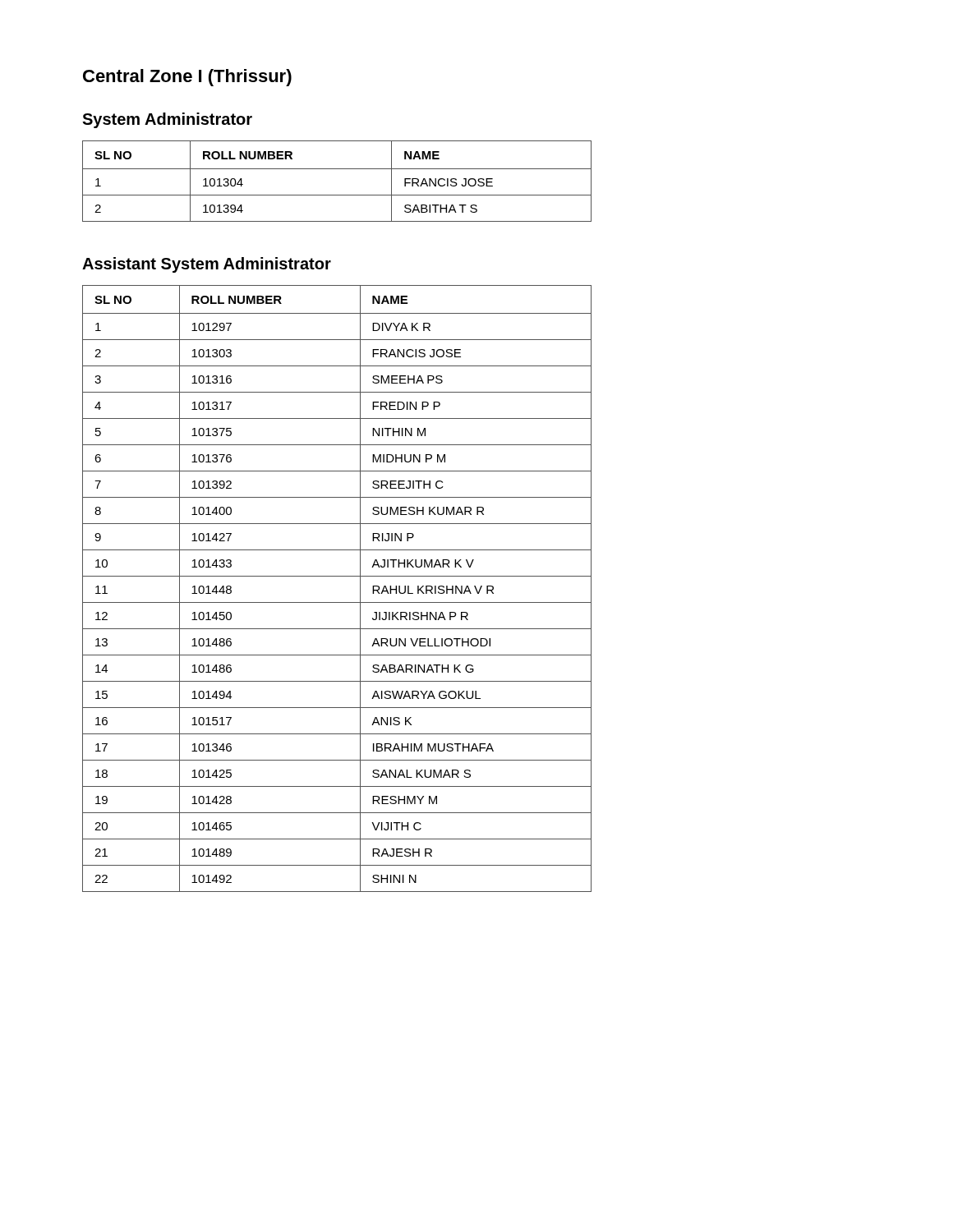
Task: Locate the table with the text "RAJESH R"
Action: tap(476, 588)
